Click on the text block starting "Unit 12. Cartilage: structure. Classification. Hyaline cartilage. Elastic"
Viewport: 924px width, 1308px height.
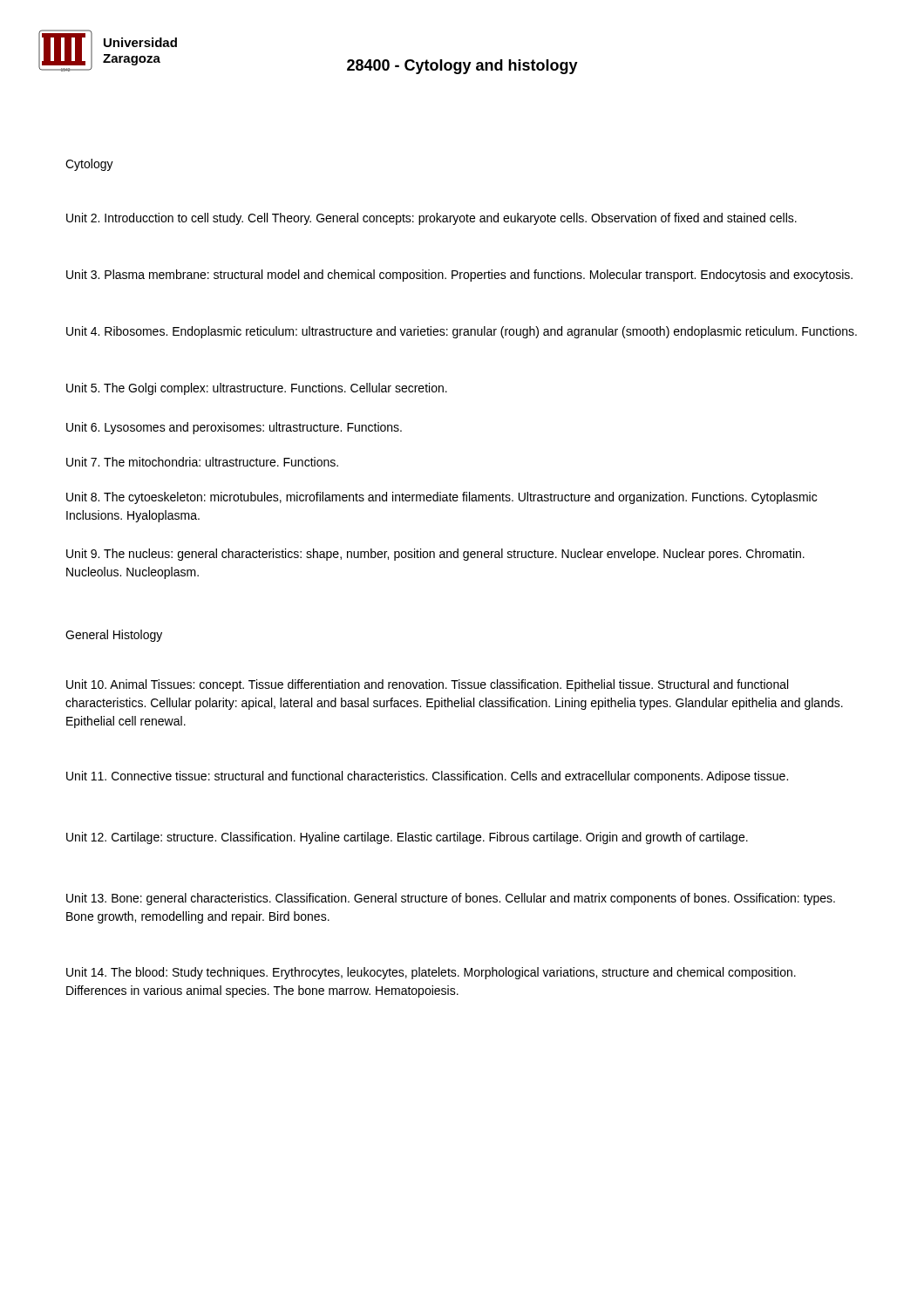[407, 837]
